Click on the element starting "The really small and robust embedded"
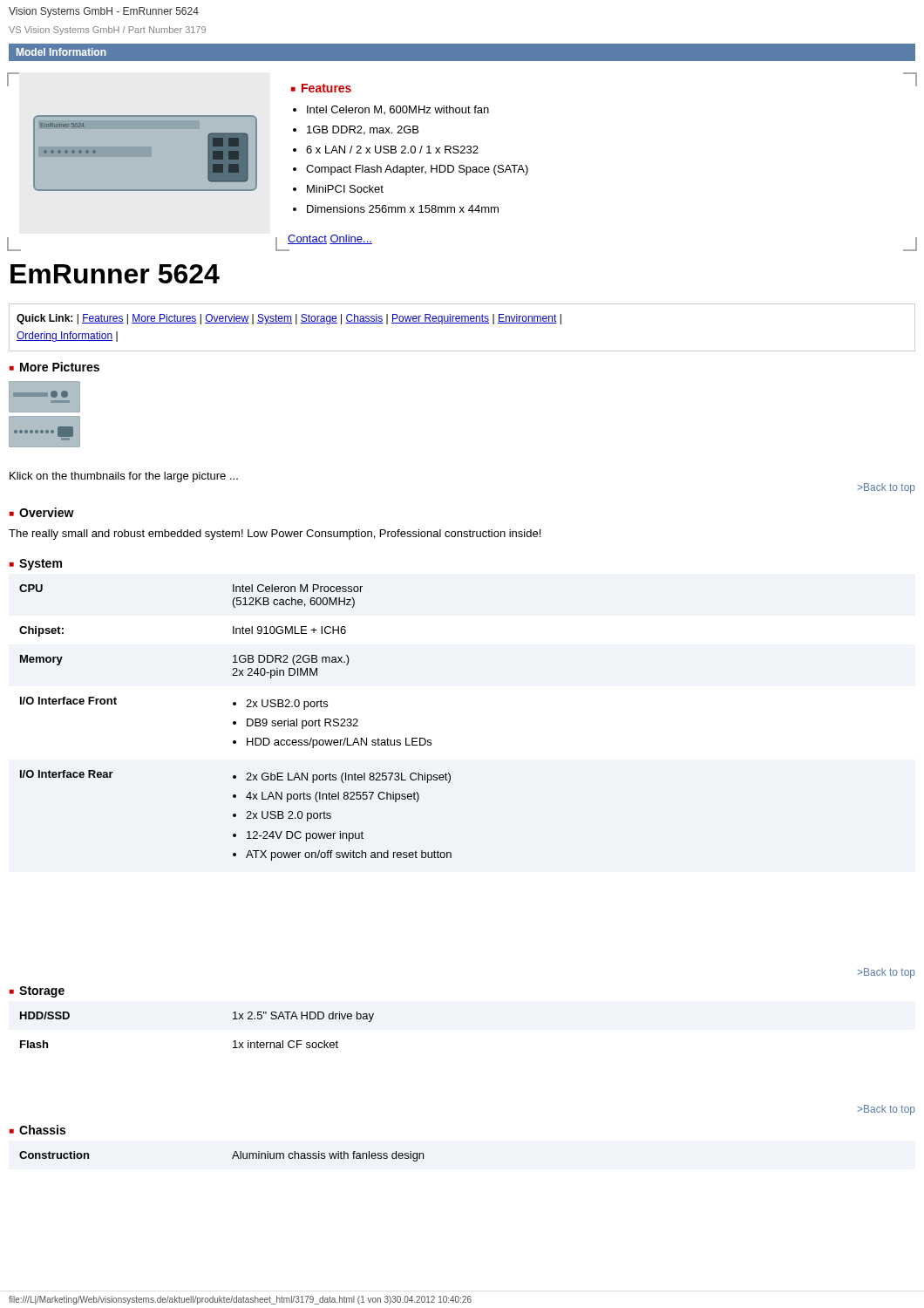Image resolution: width=924 pixels, height=1308 pixels. click(x=275, y=533)
